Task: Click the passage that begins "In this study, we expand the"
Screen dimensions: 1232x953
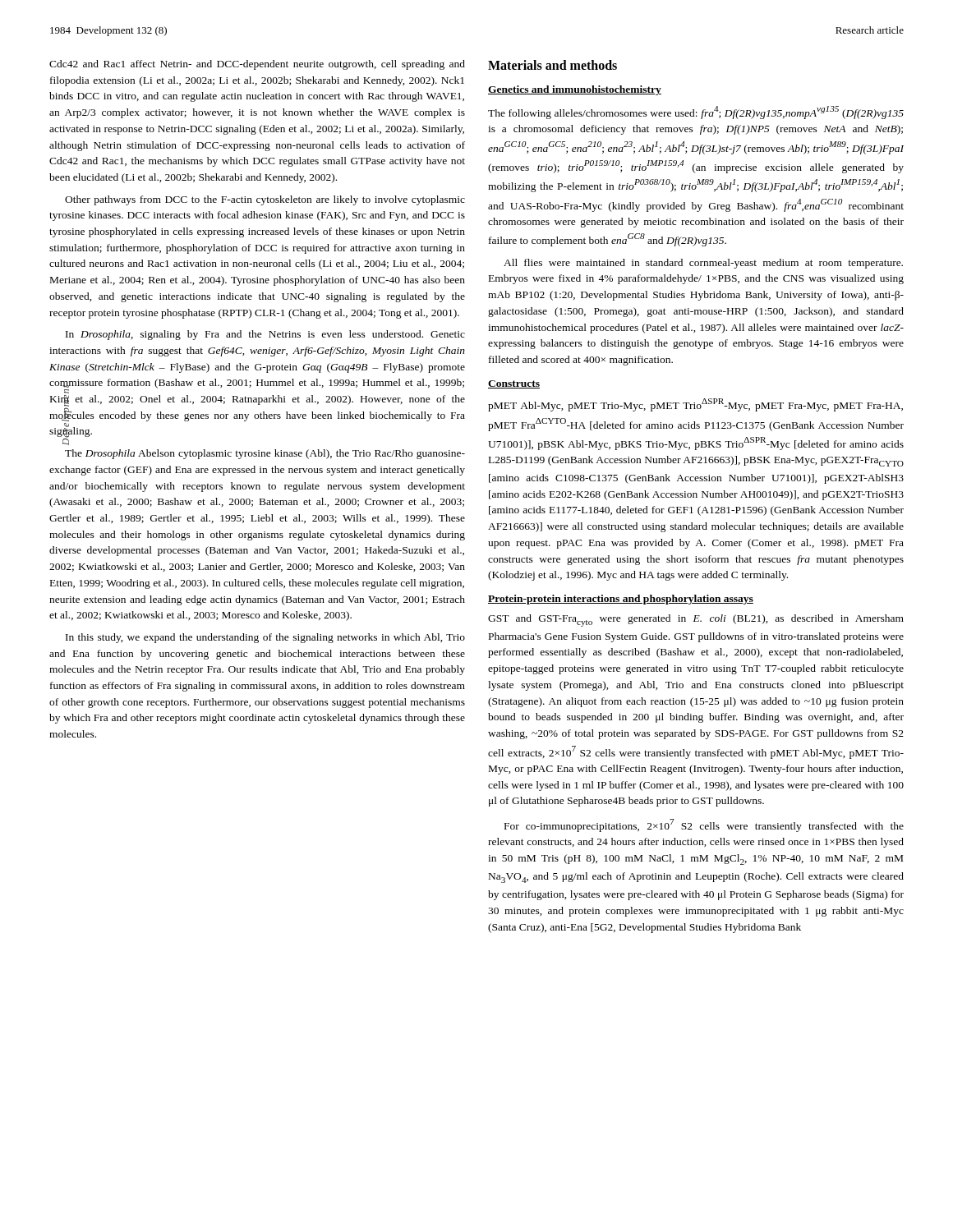Action: (x=257, y=686)
